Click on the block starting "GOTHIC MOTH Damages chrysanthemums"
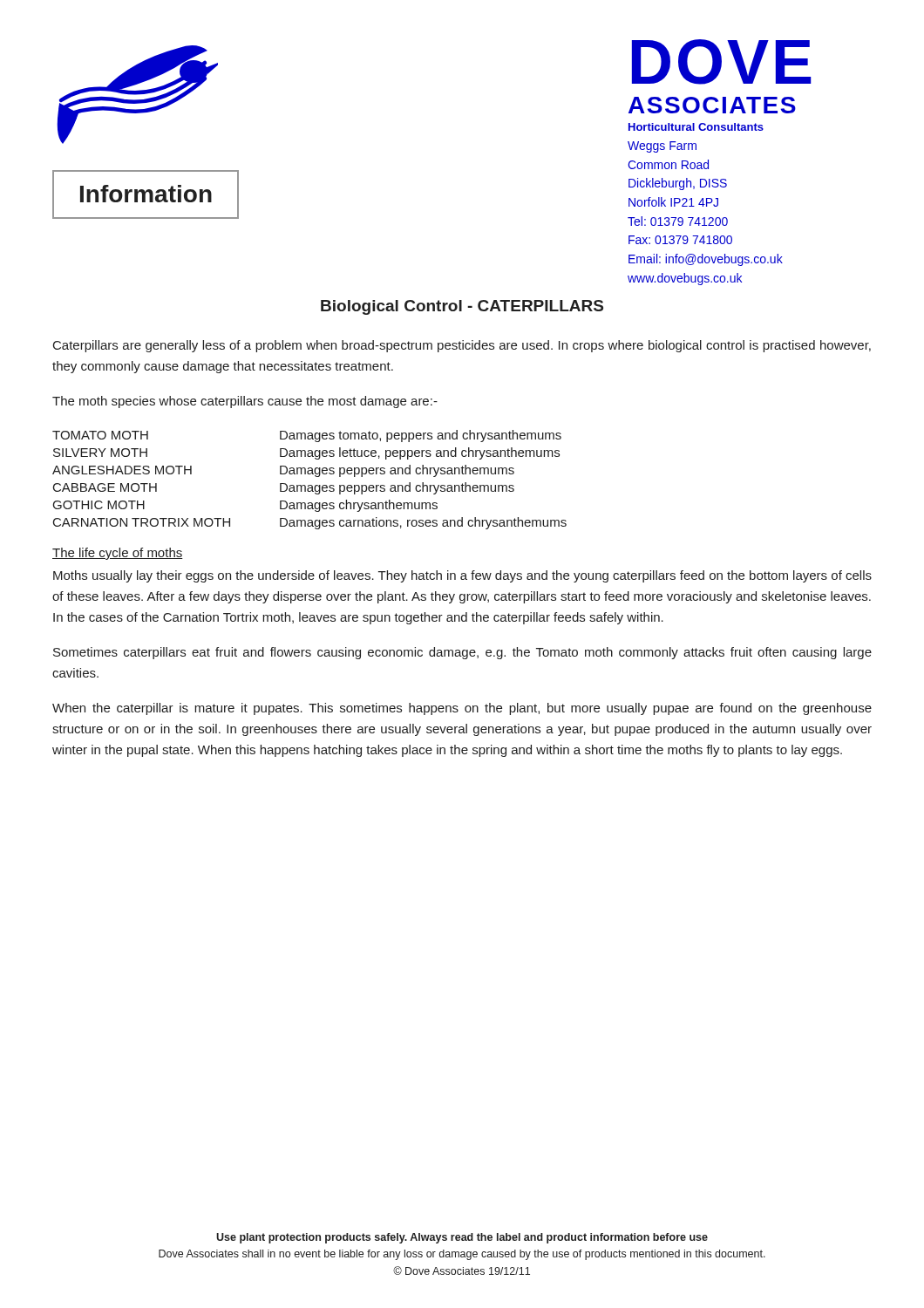Screen dimensions: 1308x924 pos(98,508)
